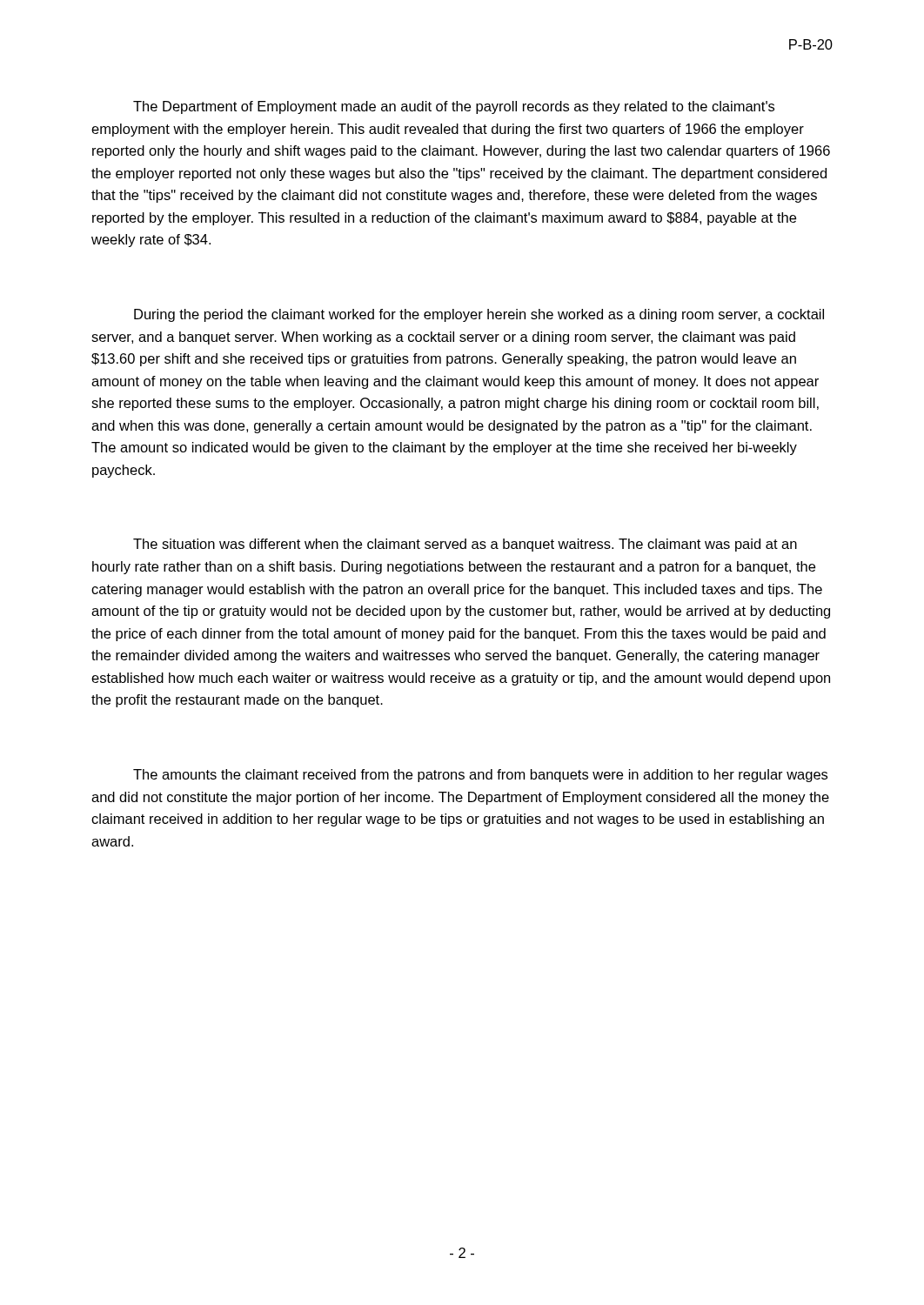Click the passage that begins "The Department of Employment made an audit"
This screenshot has width=924, height=1305.
461,173
